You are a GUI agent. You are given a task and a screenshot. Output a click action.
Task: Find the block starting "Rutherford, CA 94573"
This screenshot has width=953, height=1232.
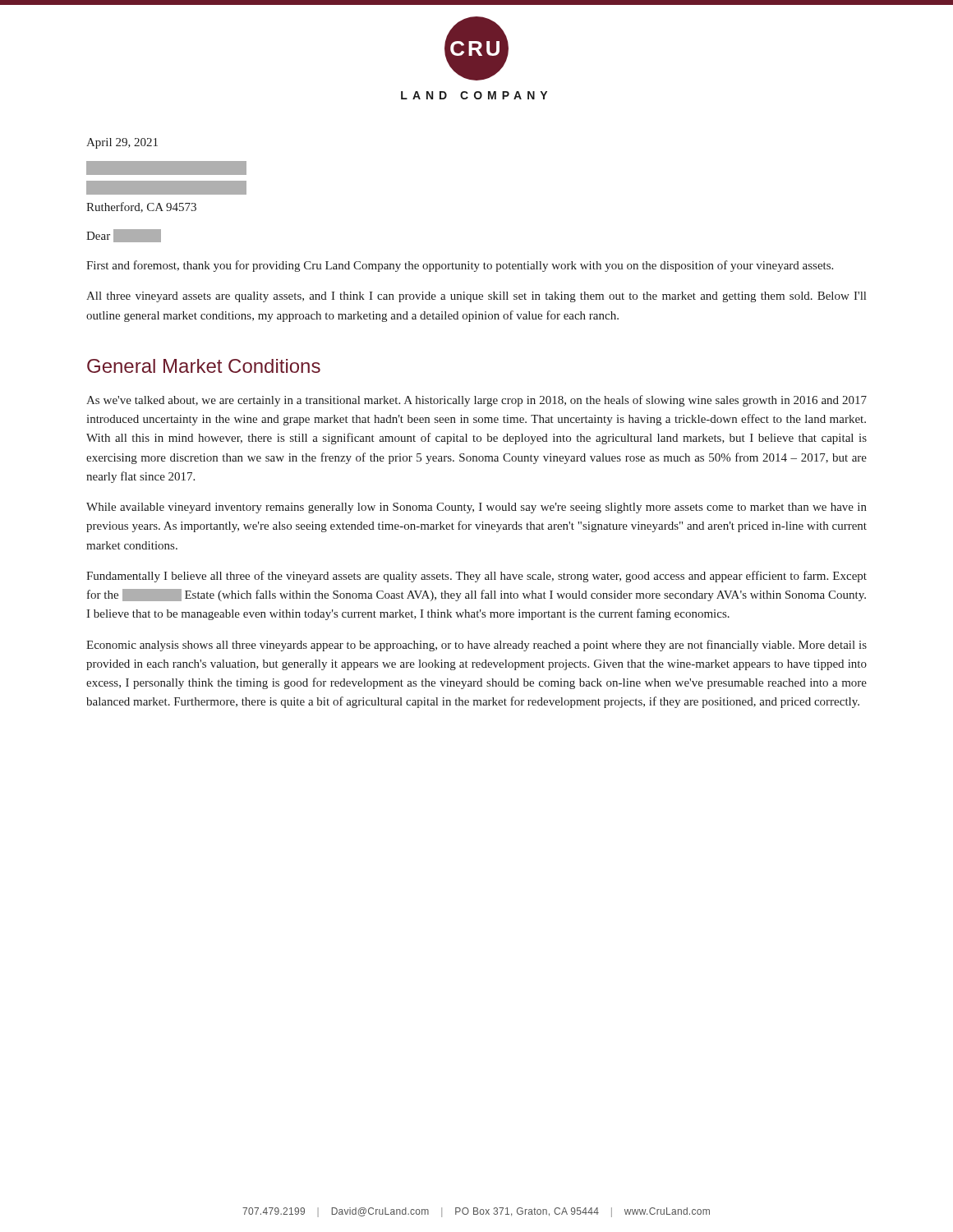[x=142, y=207]
